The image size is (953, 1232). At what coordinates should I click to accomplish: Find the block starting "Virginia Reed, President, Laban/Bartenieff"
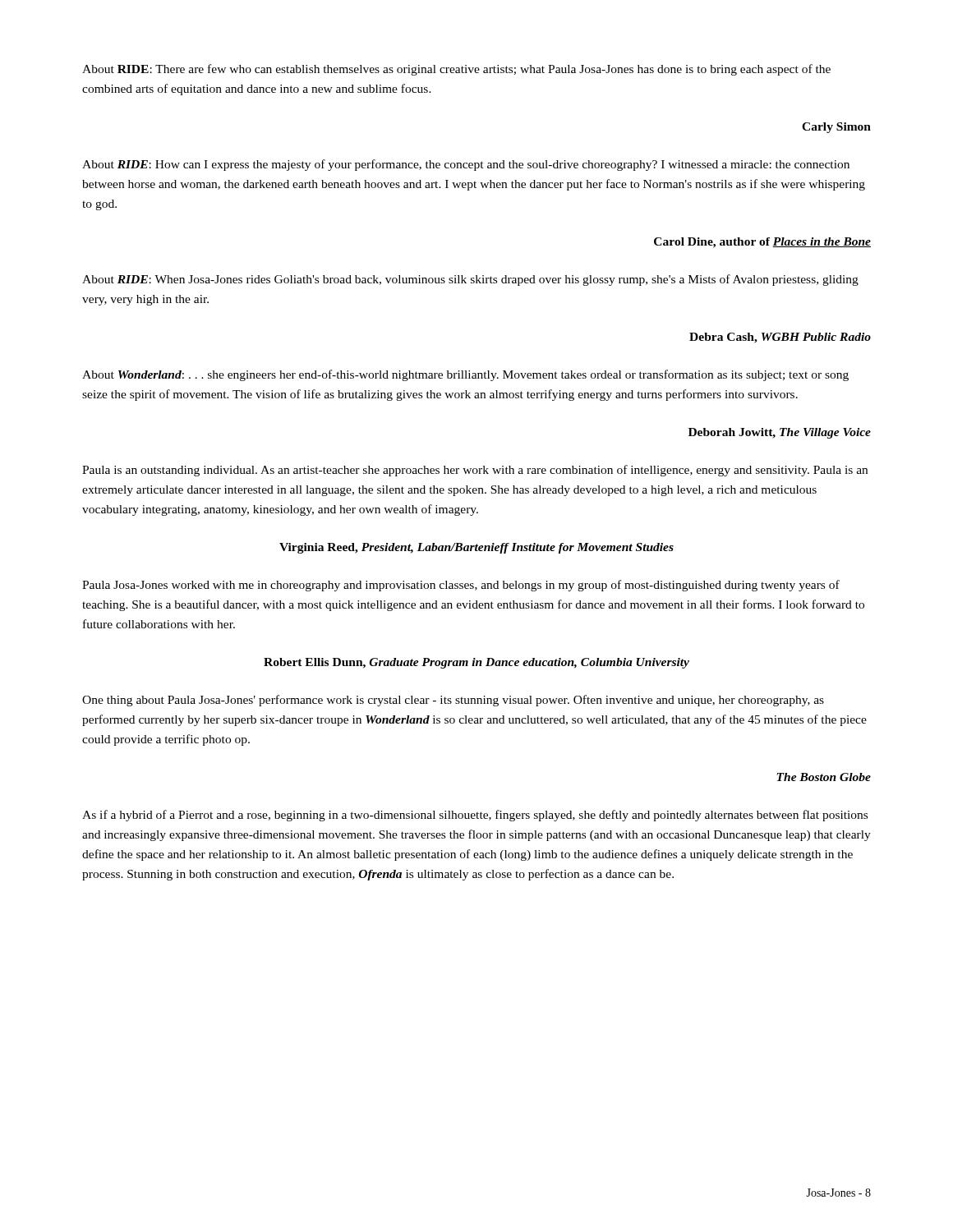(x=476, y=547)
